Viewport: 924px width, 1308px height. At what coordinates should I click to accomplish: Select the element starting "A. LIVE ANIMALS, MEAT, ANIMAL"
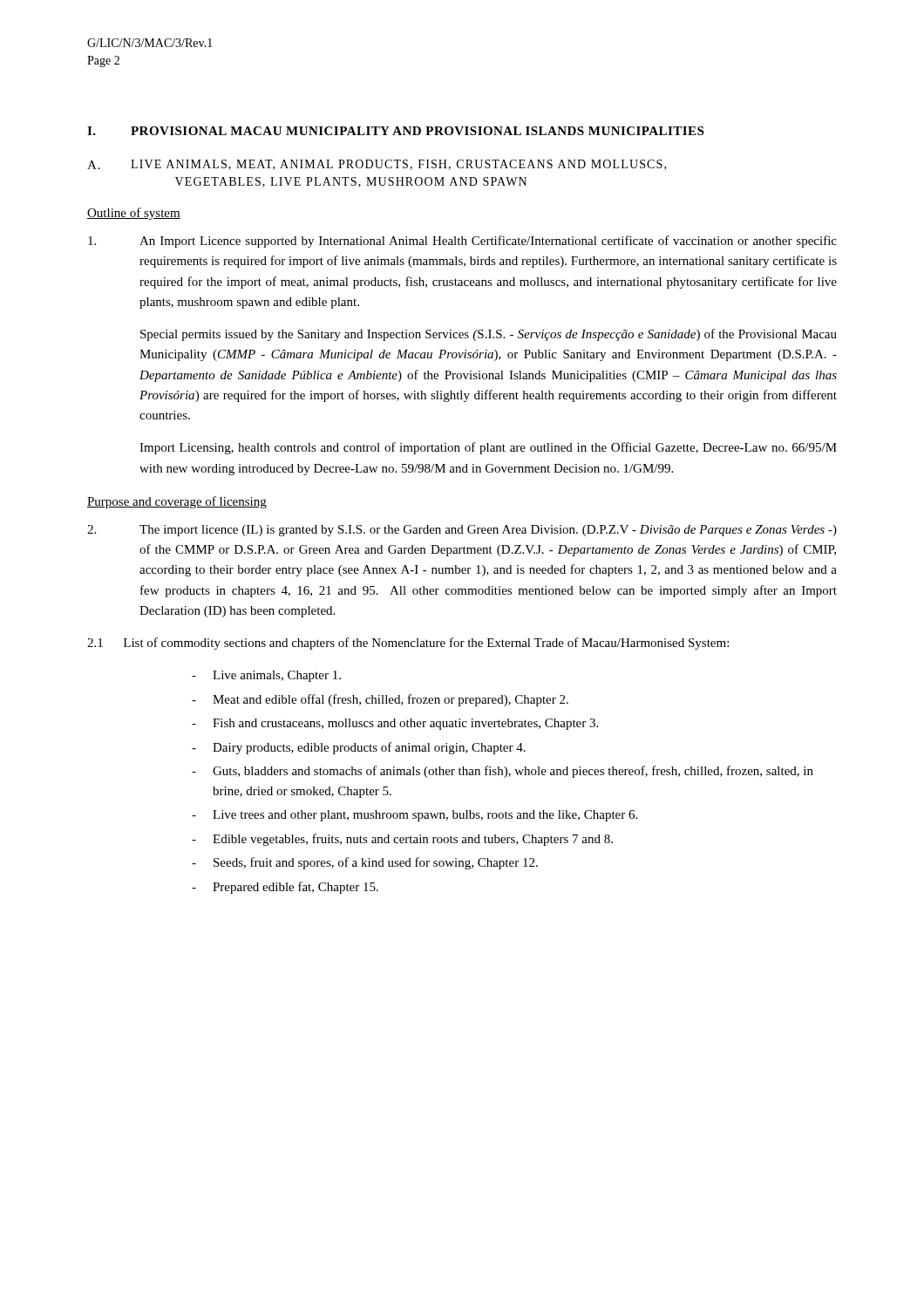377,173
